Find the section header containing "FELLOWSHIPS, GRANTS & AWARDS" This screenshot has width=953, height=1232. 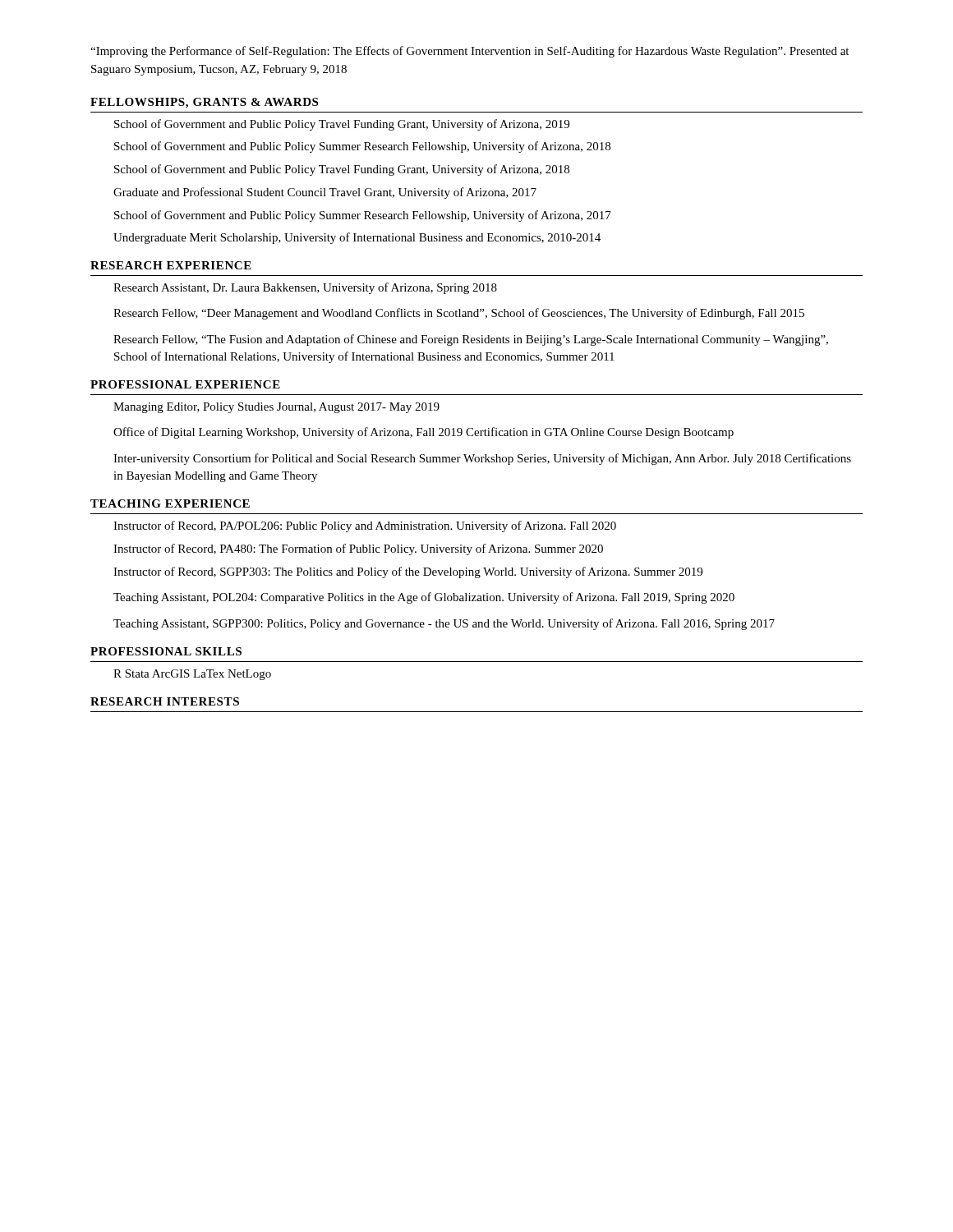(205, 101)
